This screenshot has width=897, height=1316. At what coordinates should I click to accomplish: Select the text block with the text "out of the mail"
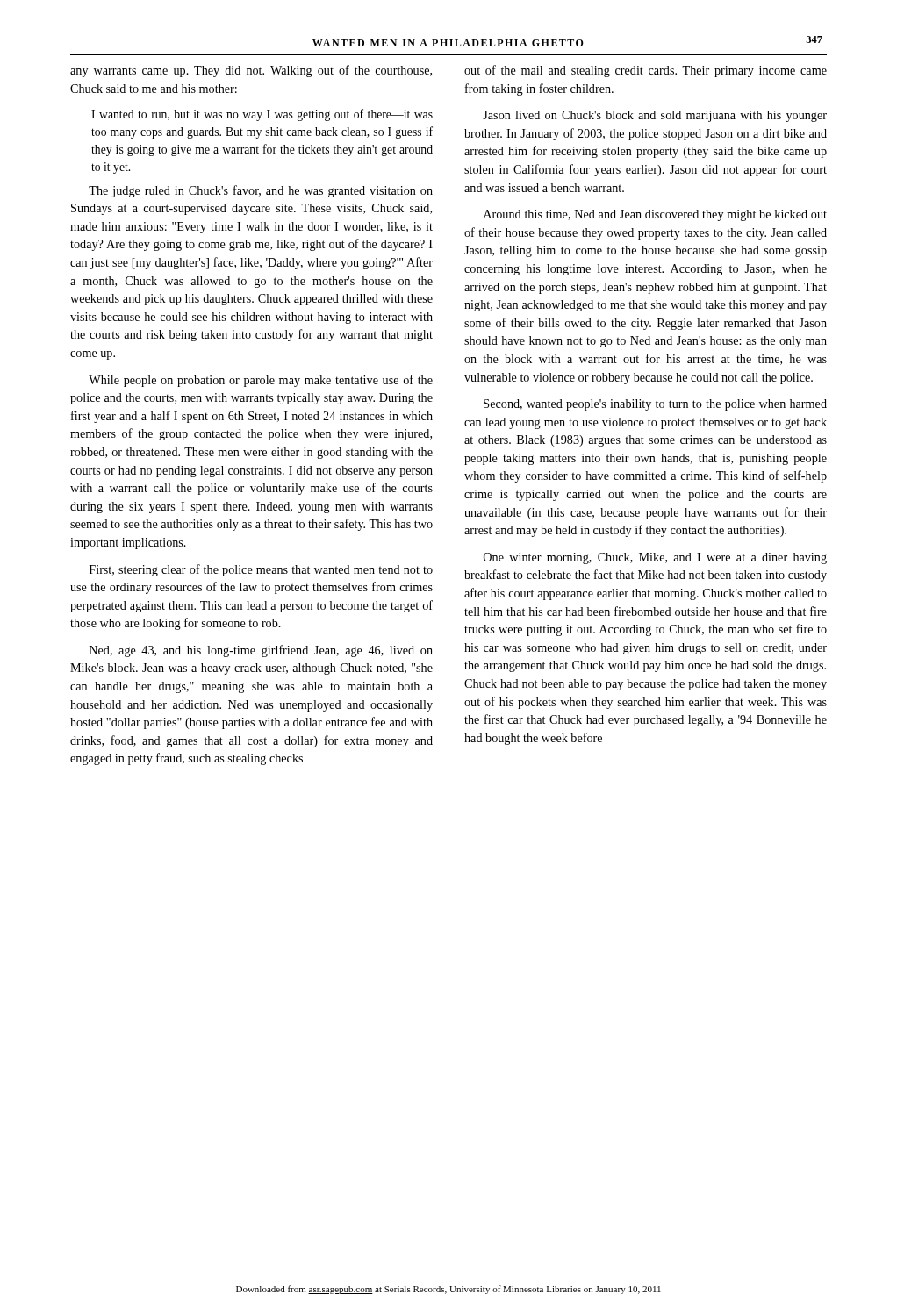tap(646, 79)
